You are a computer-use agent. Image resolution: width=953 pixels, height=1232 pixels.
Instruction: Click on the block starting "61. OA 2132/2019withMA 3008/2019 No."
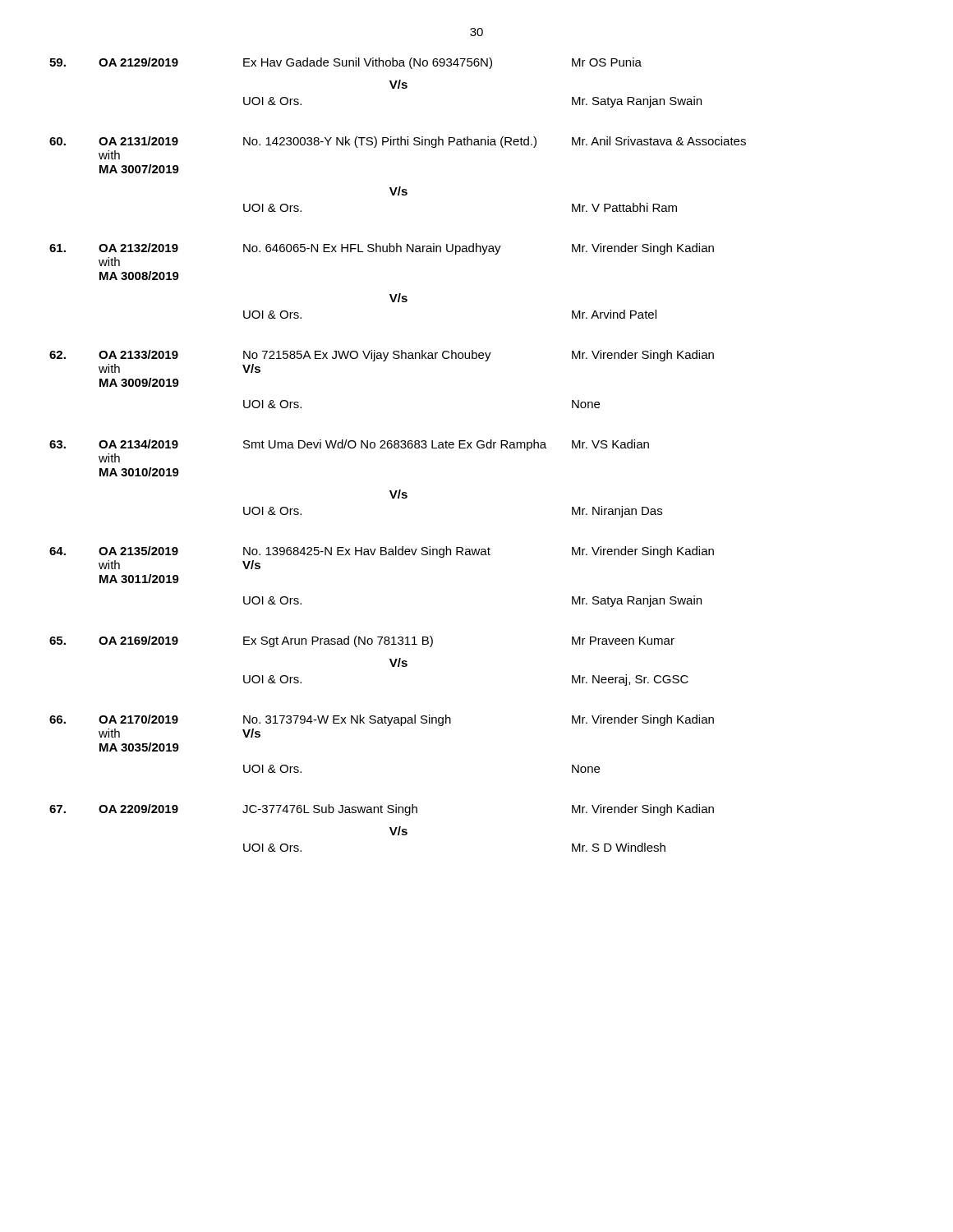point(382,249)
